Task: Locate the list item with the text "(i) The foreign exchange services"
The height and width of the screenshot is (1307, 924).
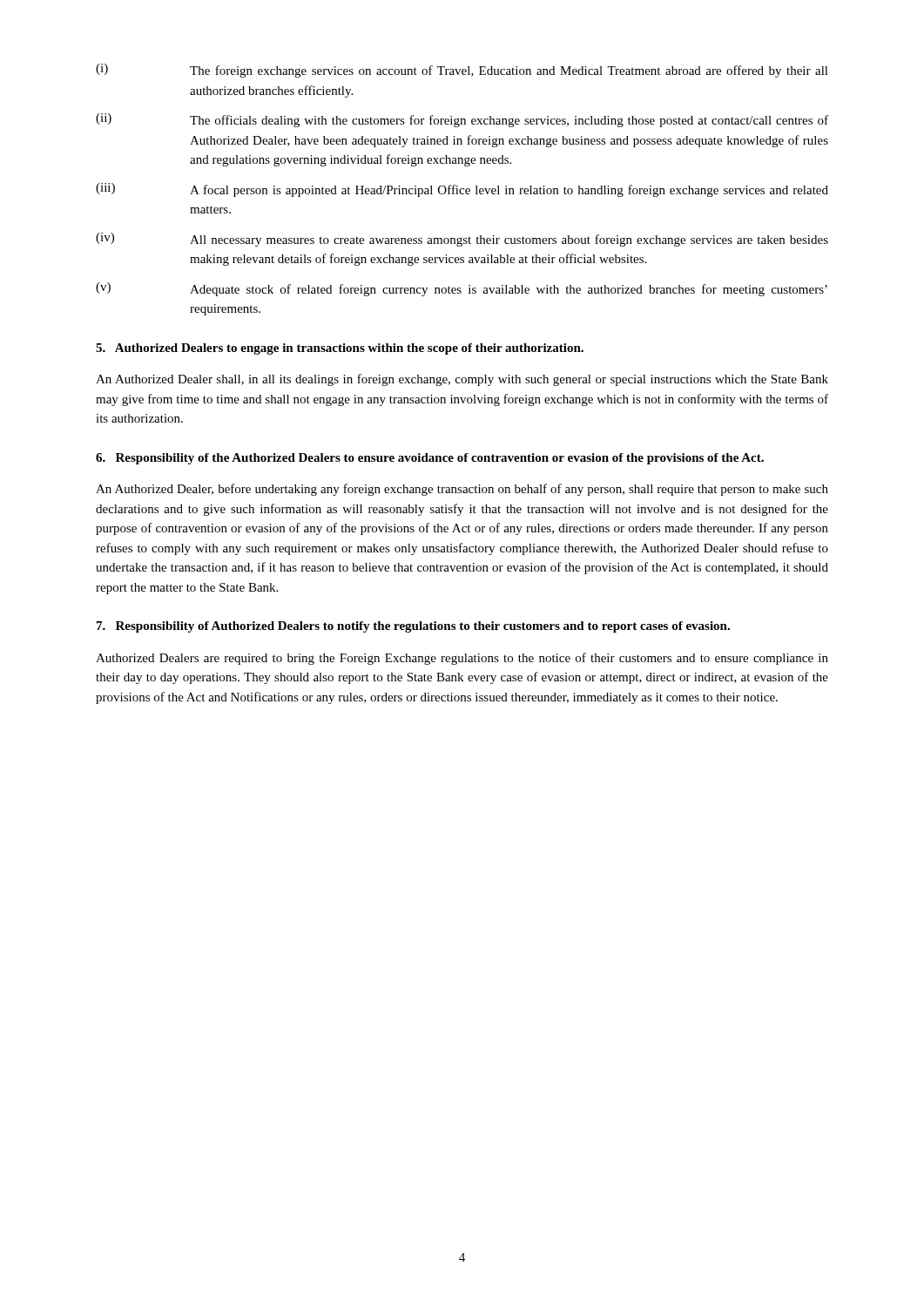Action: [462, 81]
